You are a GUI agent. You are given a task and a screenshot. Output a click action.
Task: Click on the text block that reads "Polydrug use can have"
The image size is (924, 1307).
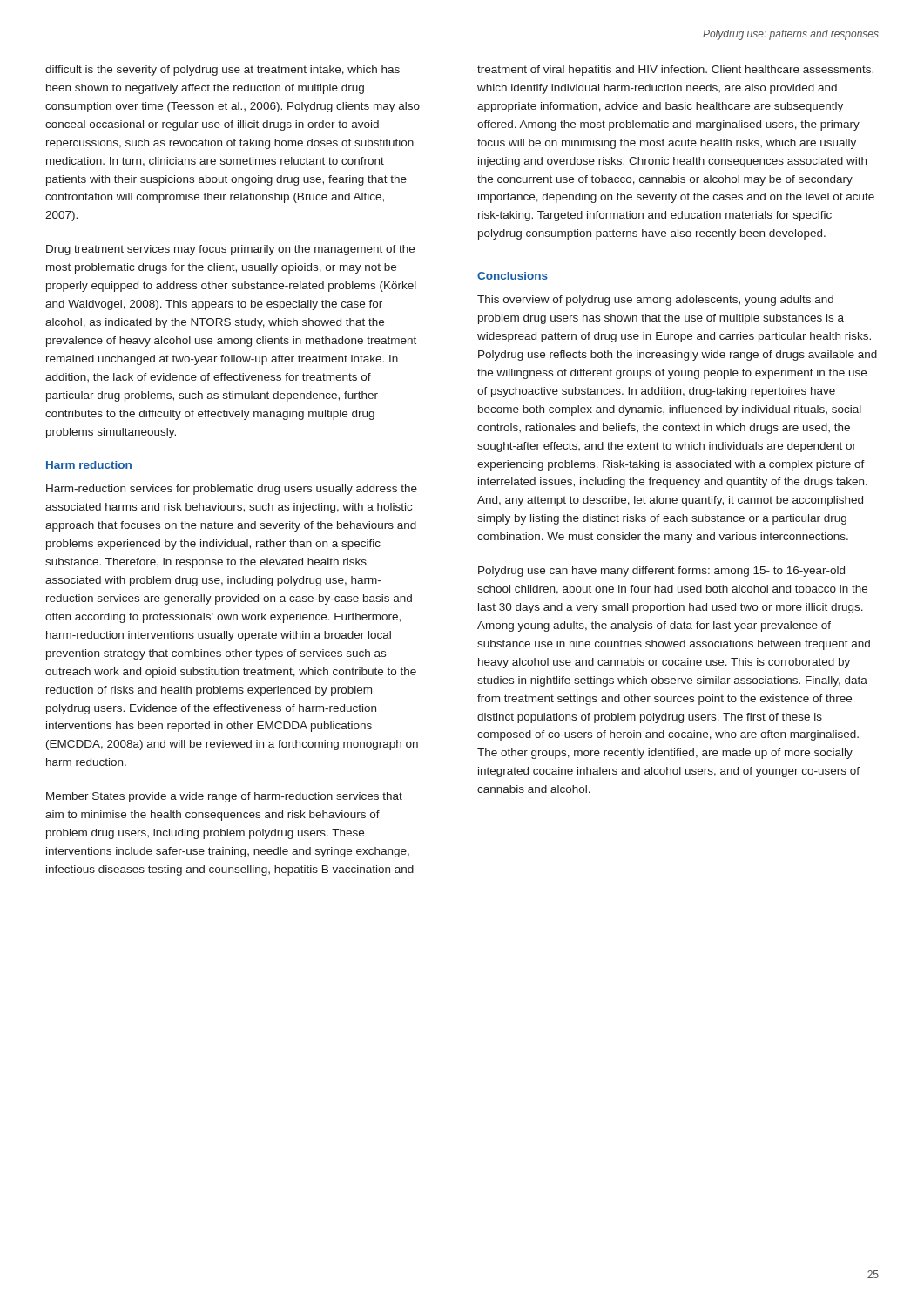point(674,680)
